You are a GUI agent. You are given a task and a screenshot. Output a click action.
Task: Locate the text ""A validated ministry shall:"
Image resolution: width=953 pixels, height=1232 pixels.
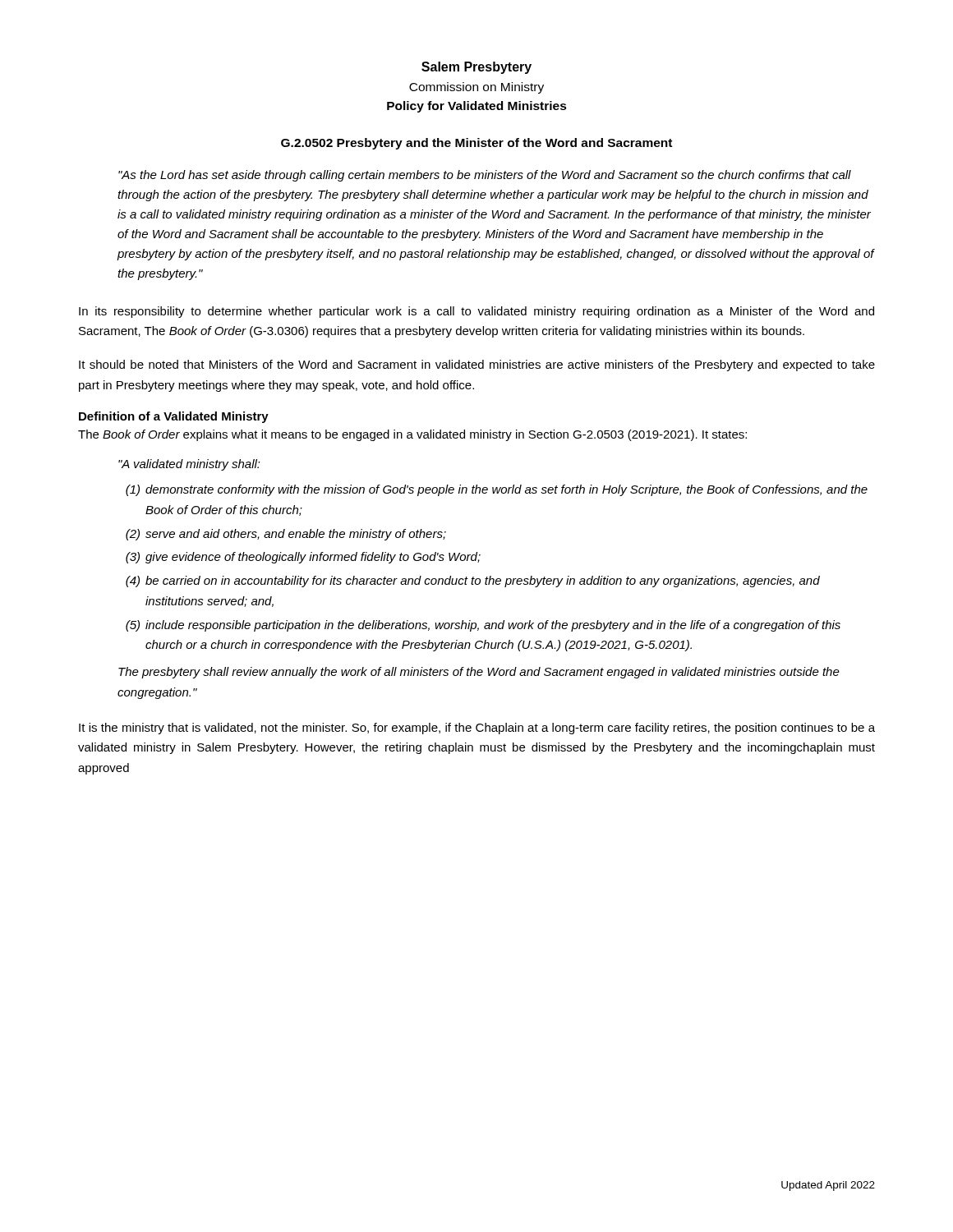point(189,464)
